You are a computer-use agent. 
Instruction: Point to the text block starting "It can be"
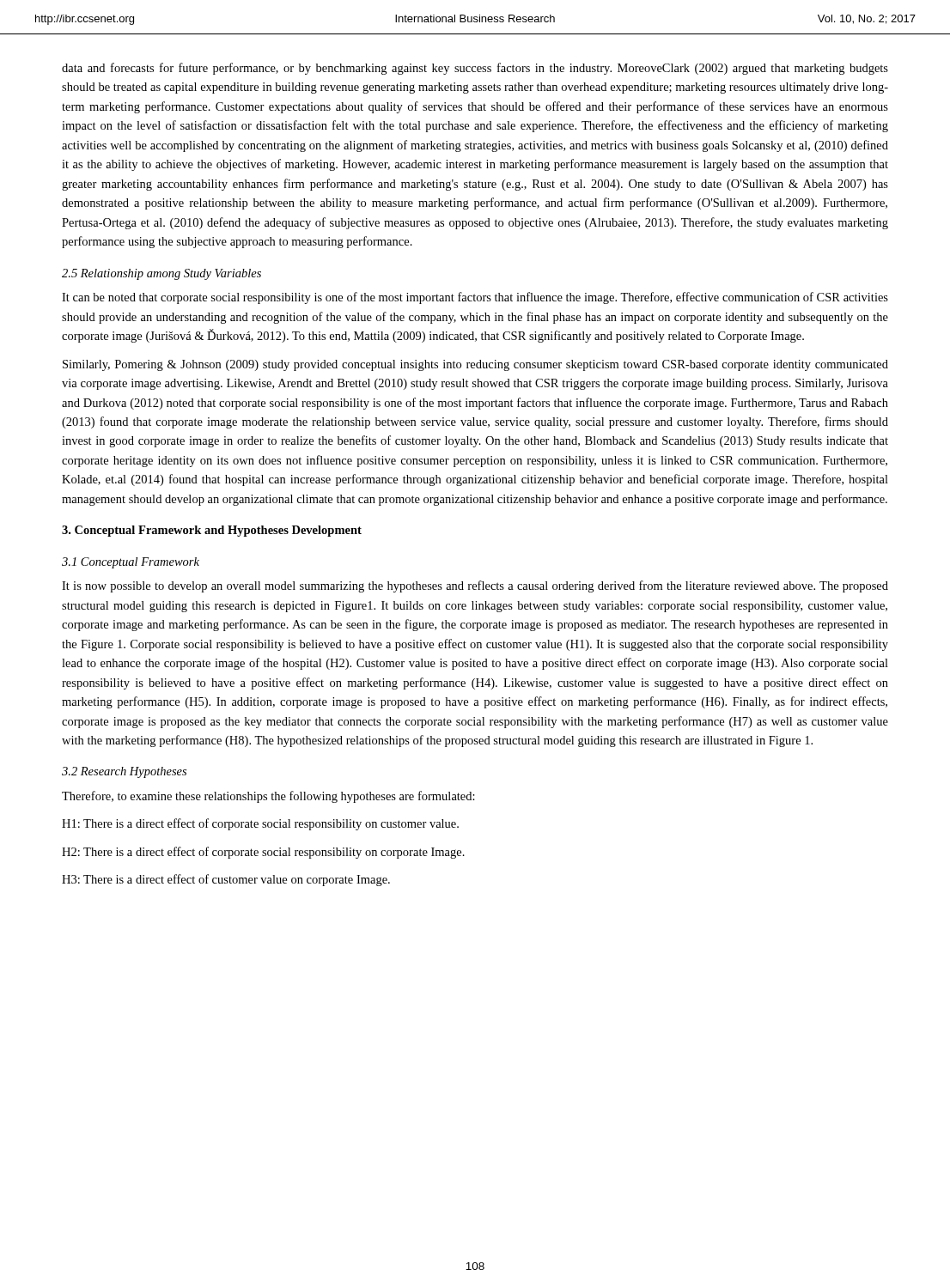point(475,317)
